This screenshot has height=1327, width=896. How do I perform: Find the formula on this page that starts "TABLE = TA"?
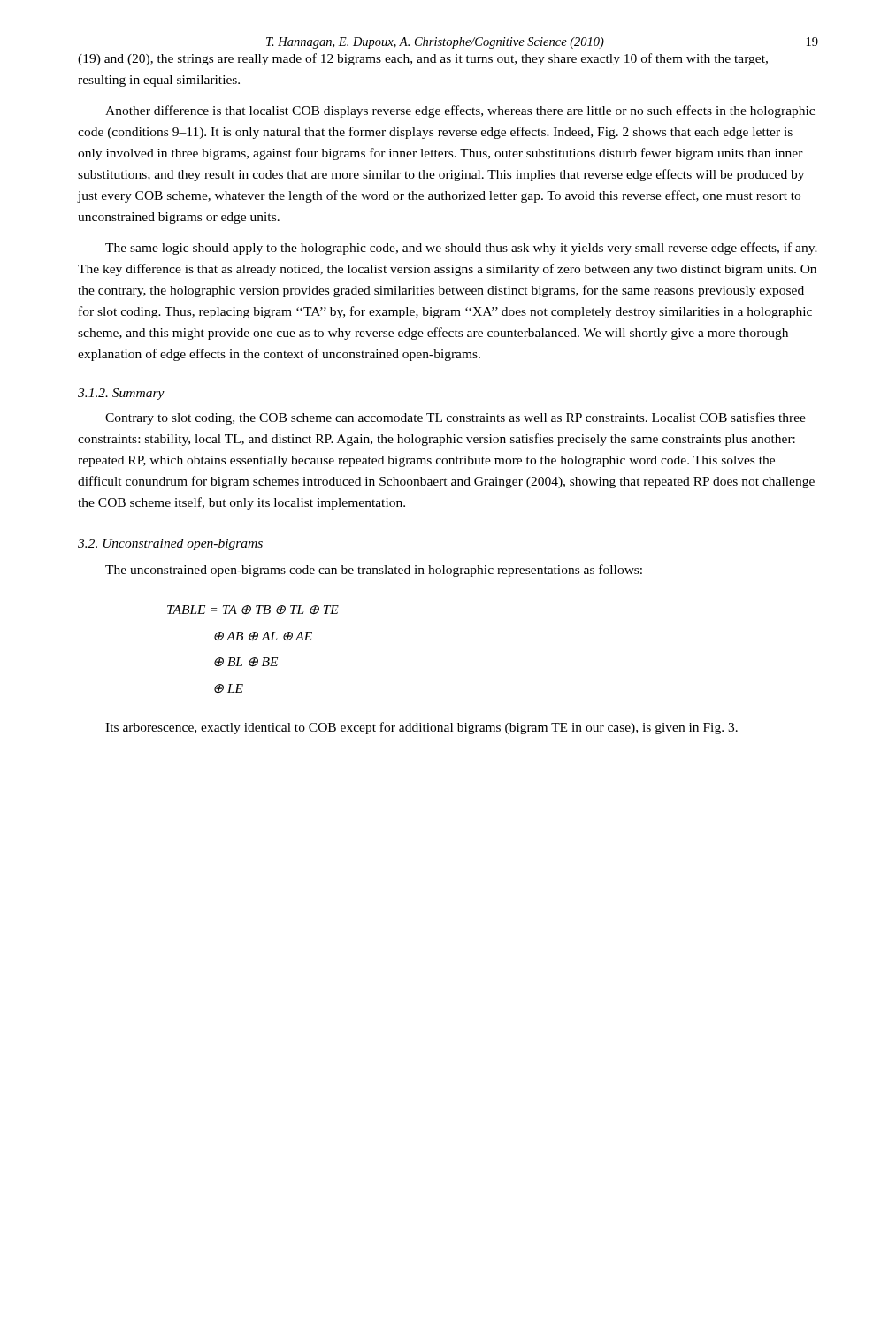pyautogui.click(x=253, y=610)
